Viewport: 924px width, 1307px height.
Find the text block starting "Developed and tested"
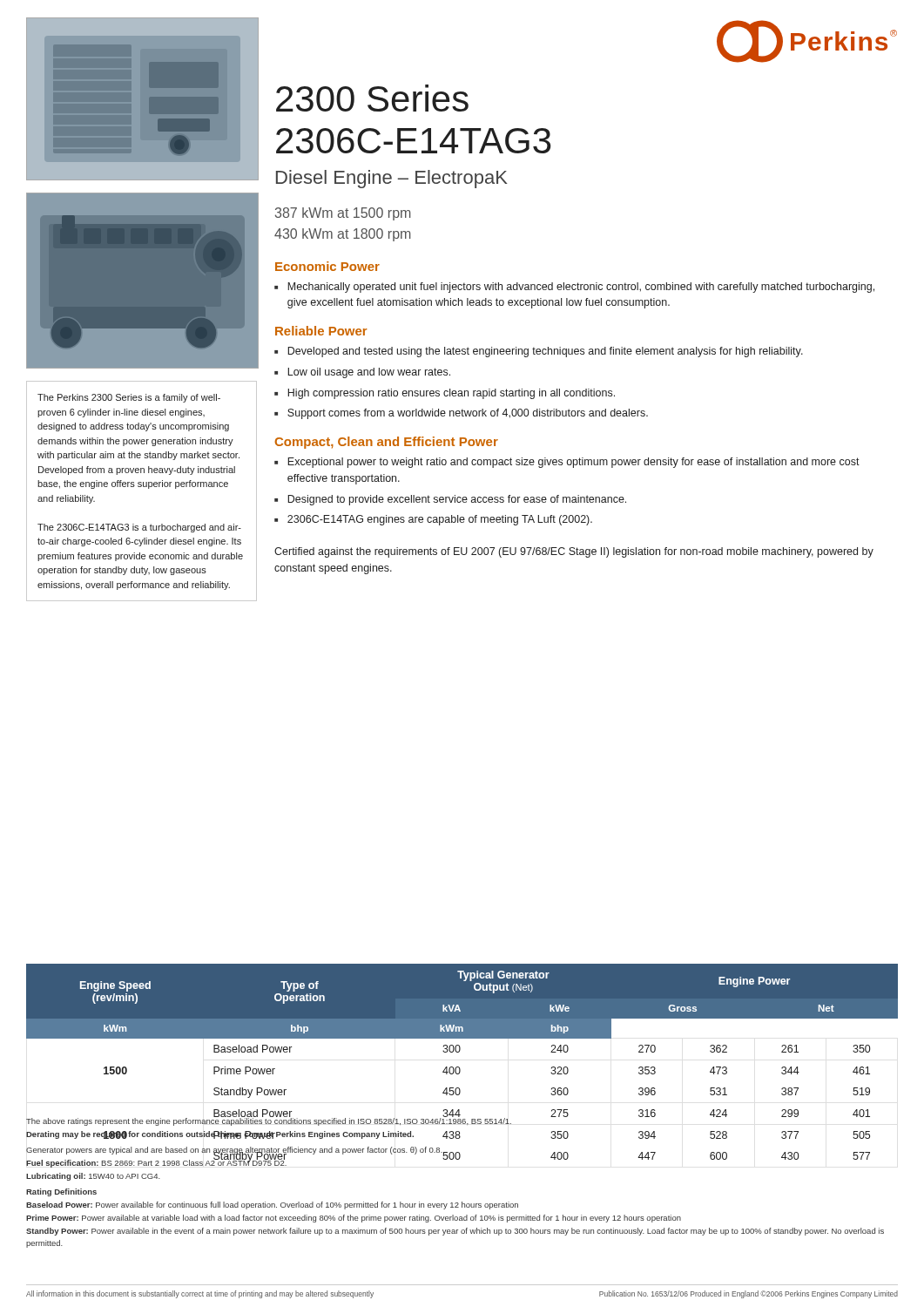(545, 351)
